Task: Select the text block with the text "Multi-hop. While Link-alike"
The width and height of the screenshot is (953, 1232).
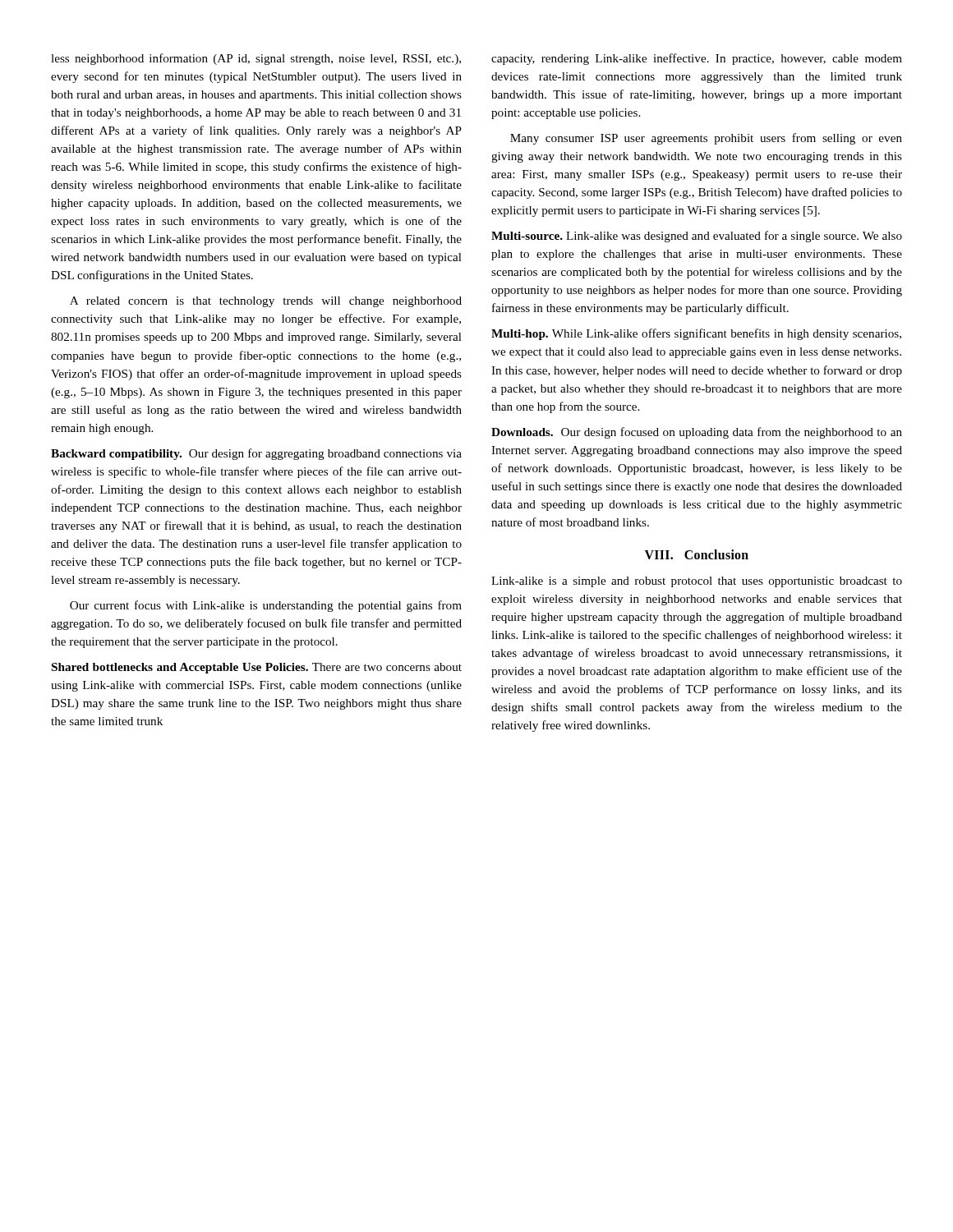Action: (x=697, y=370)
